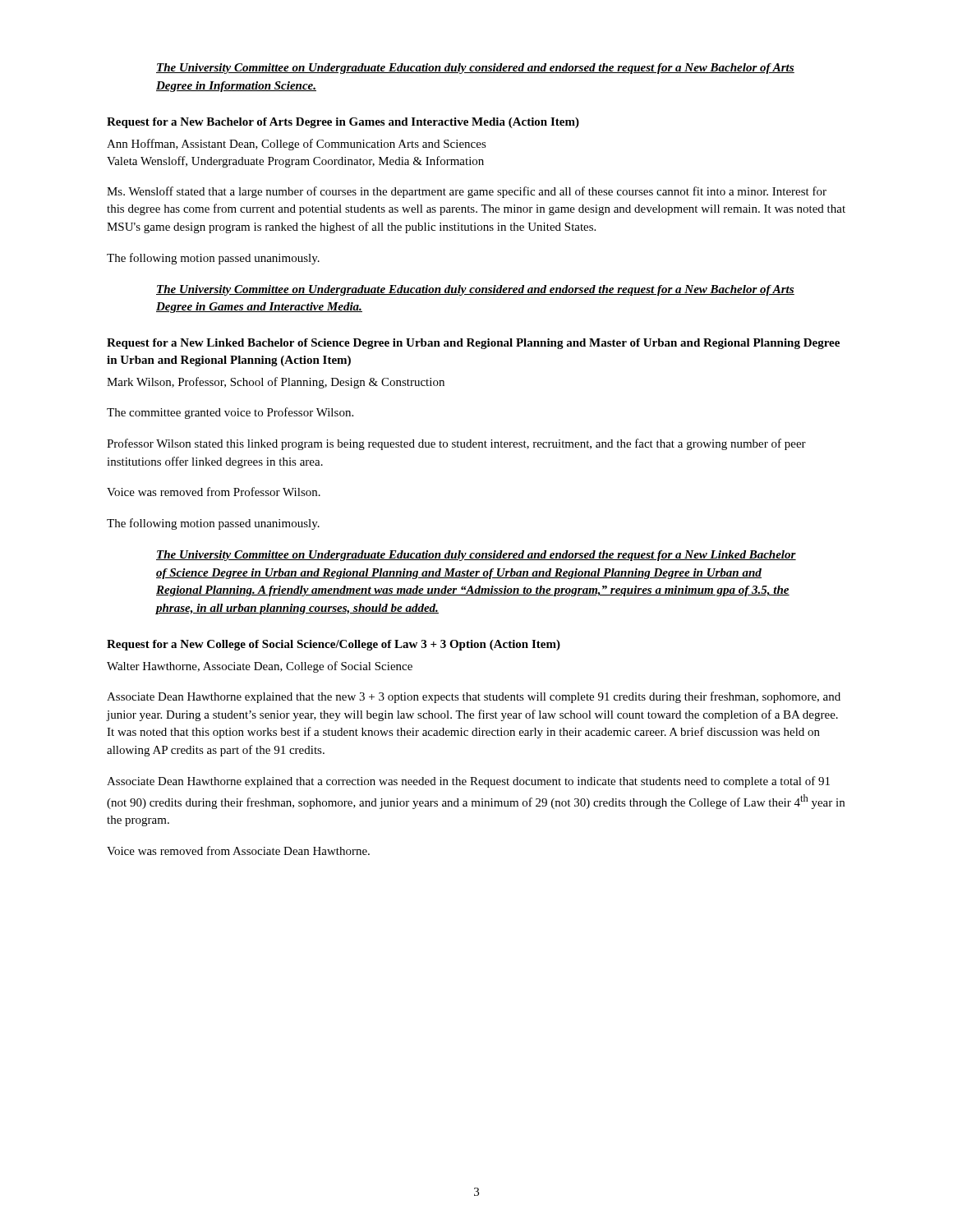Click on the section header with the text "Request for a New Bachelor of Arts"
Image resolution: width=953 pixels, height=1232 pixels.
tap(476, 122)
